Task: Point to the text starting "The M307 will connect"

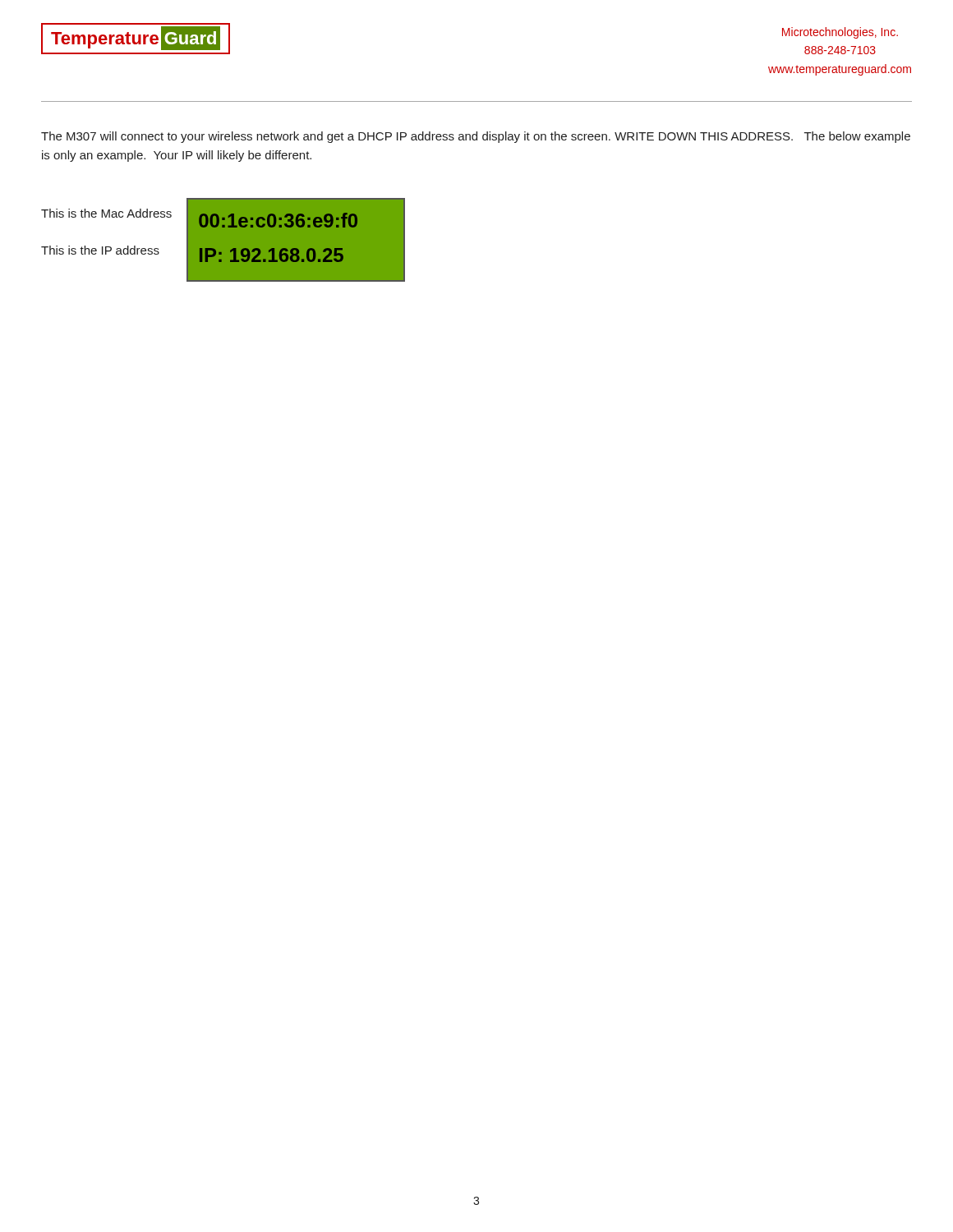Action: (x=476, y=146)
